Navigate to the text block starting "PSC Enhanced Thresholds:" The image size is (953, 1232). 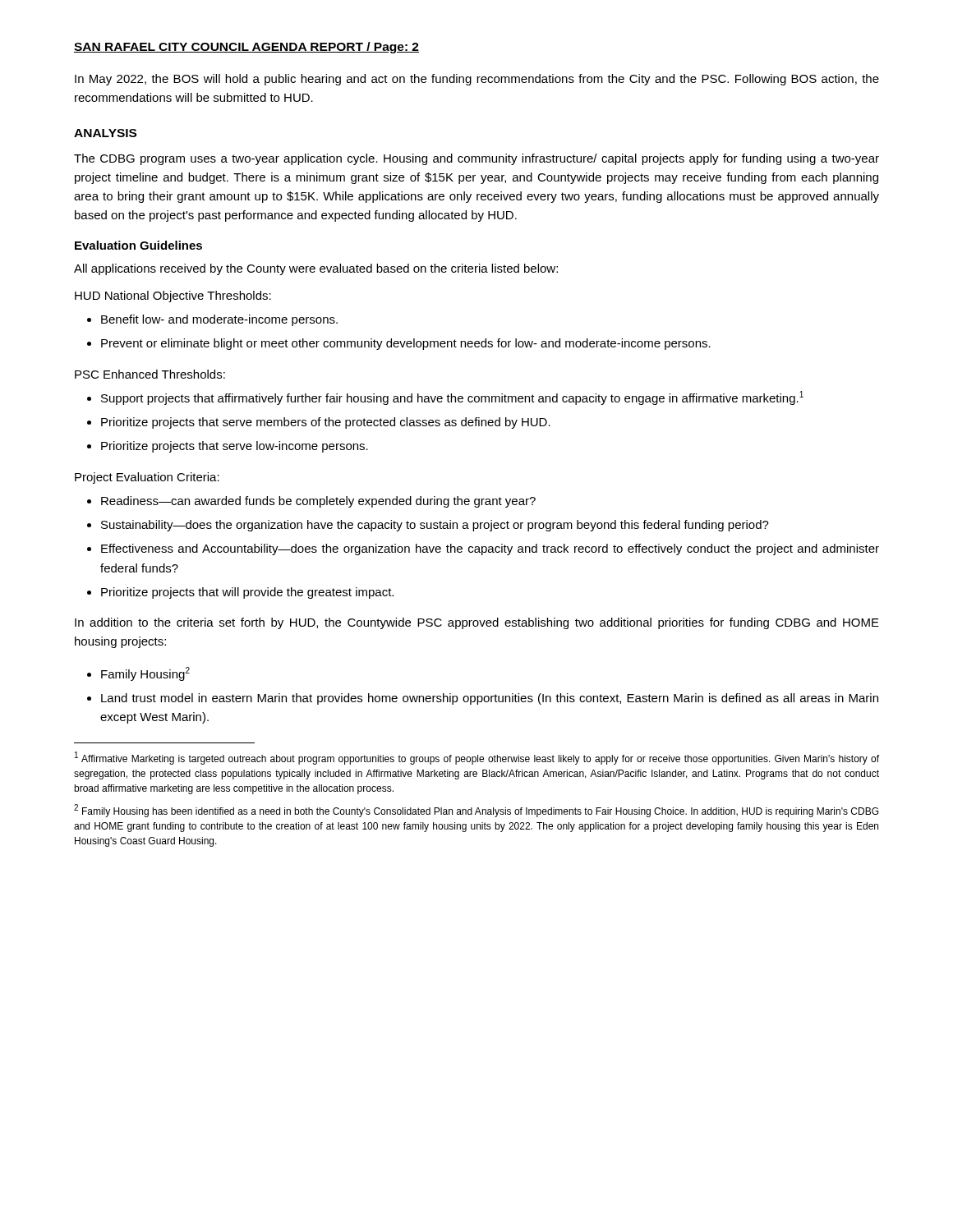pyautogui.click(x=150, y=374)
